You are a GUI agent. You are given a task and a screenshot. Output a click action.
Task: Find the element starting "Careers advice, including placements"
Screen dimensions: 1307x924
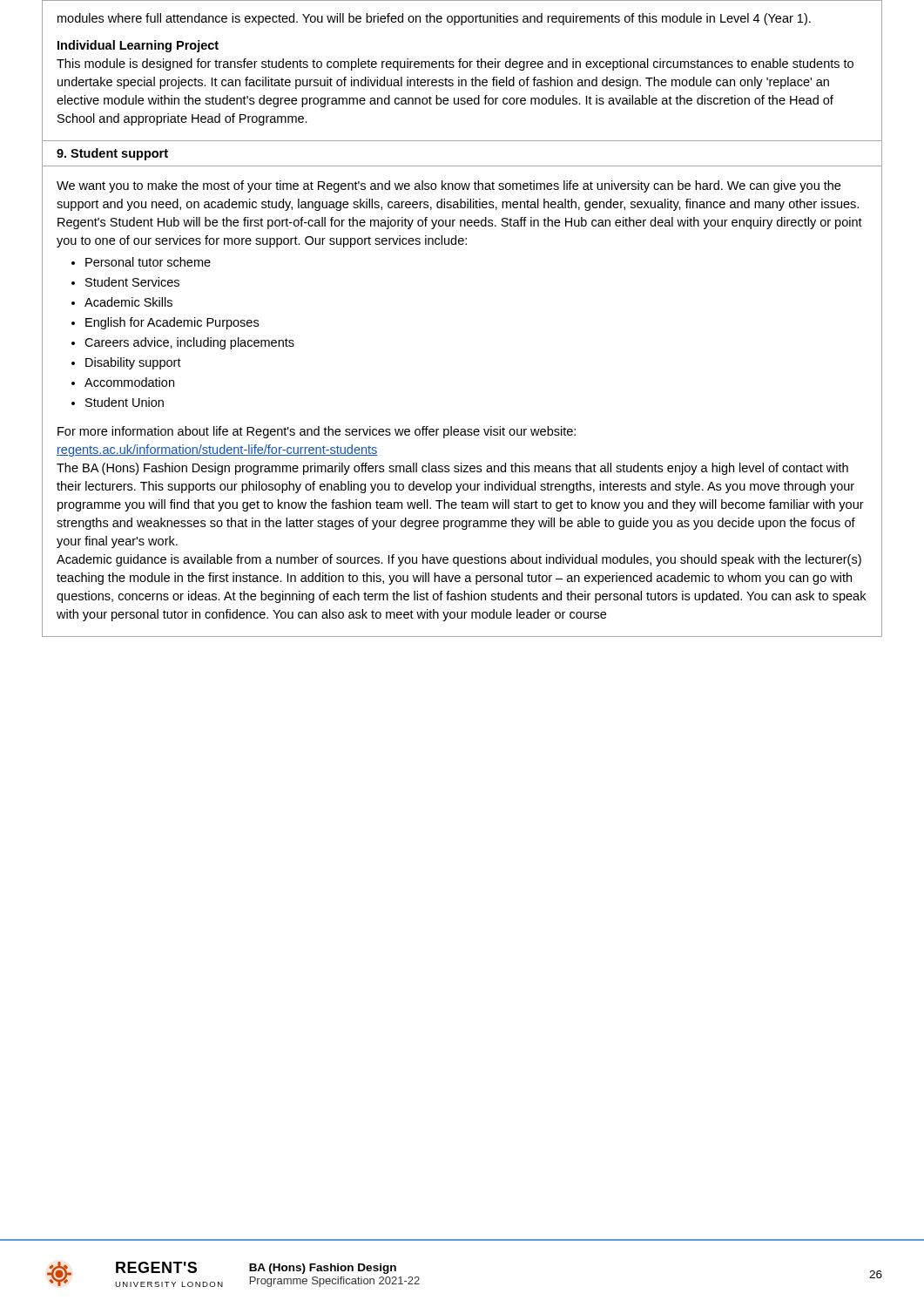point(183,343)
